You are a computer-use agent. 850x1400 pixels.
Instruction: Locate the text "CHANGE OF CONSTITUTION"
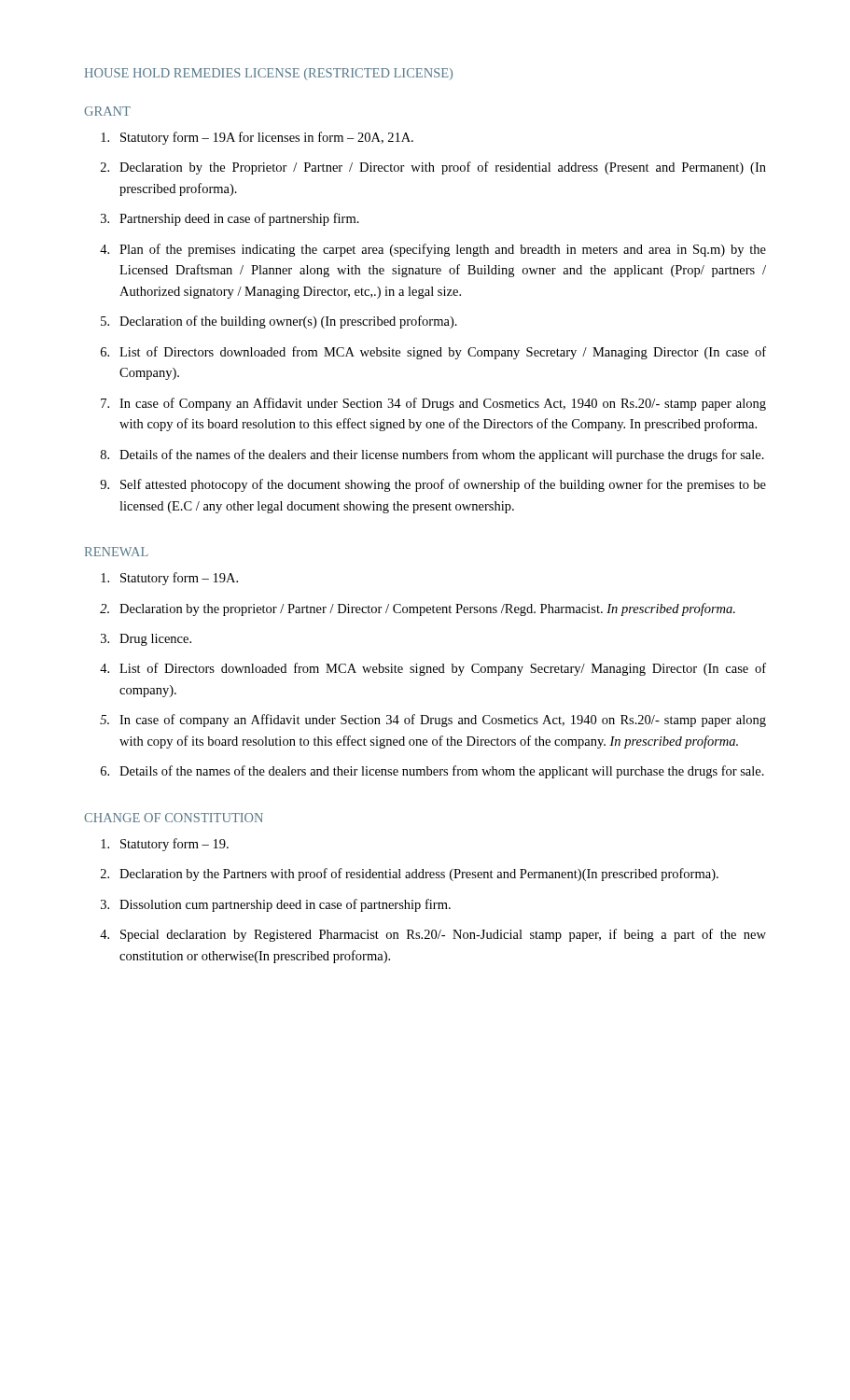pos(174,817)
